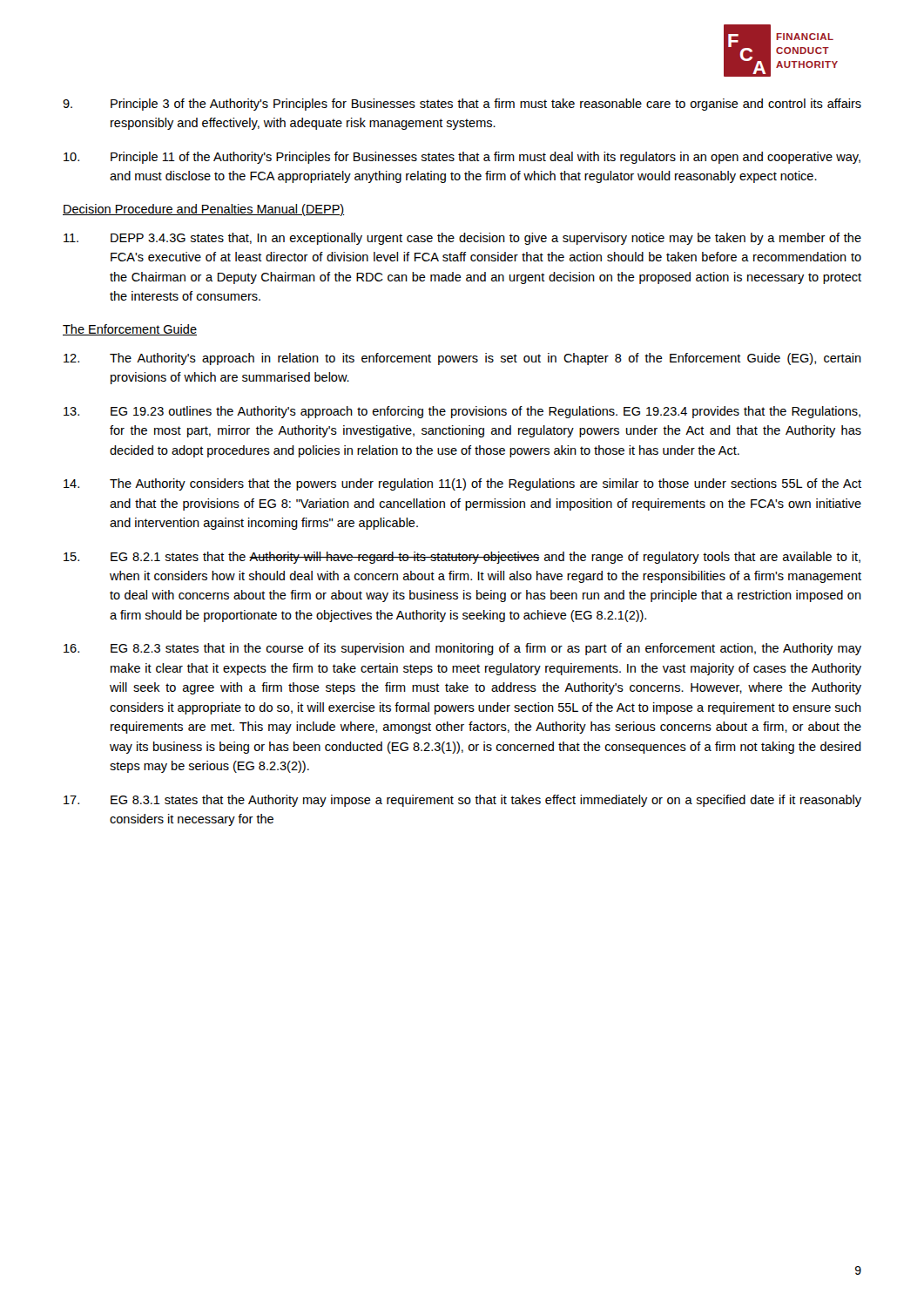The image size is (924, 1307).
Task: Click on the section header that says "The Enforcement Guide"
Action: point(130,329)
